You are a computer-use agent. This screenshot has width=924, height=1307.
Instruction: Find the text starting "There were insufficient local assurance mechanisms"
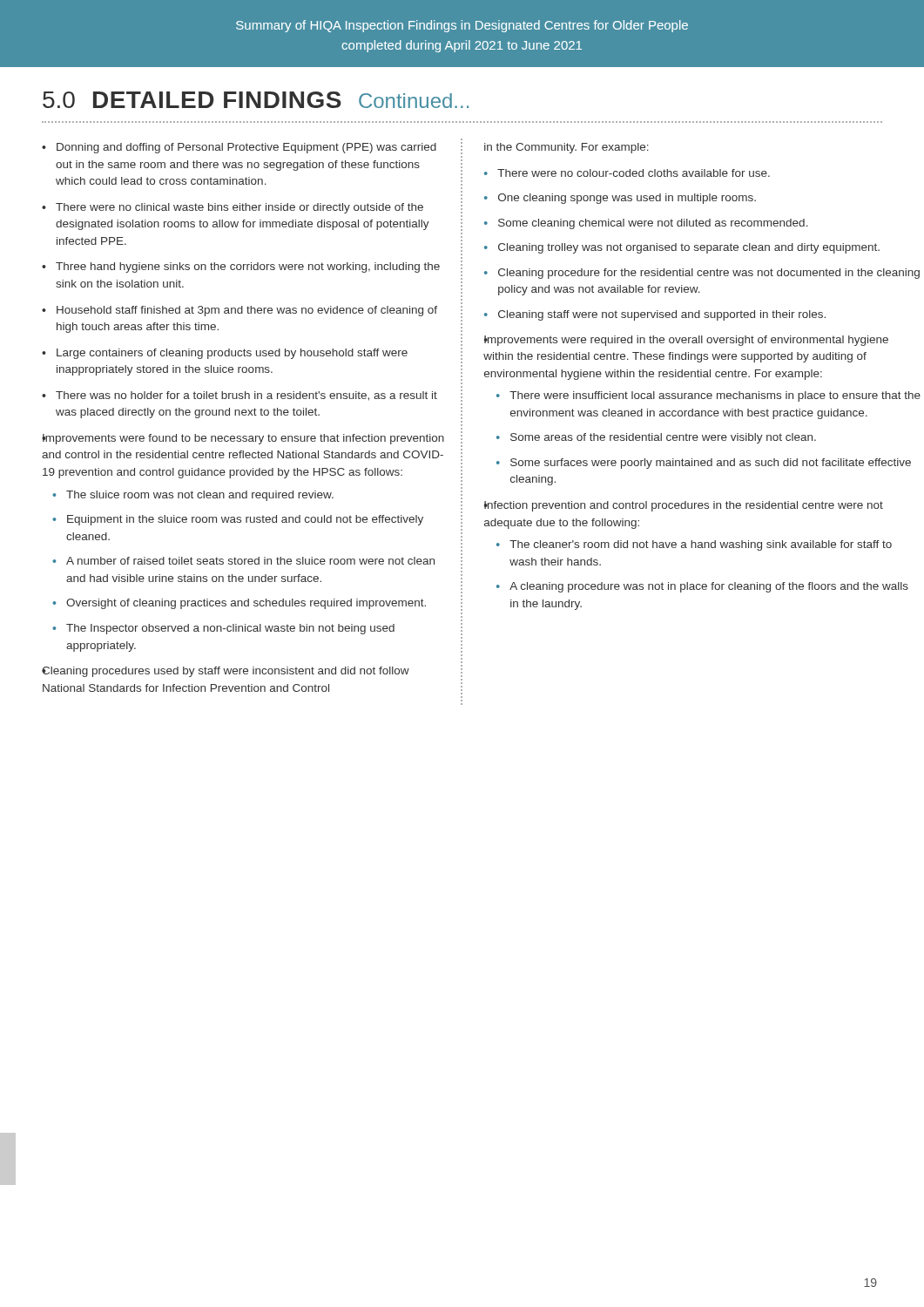(x=715, y=404)
